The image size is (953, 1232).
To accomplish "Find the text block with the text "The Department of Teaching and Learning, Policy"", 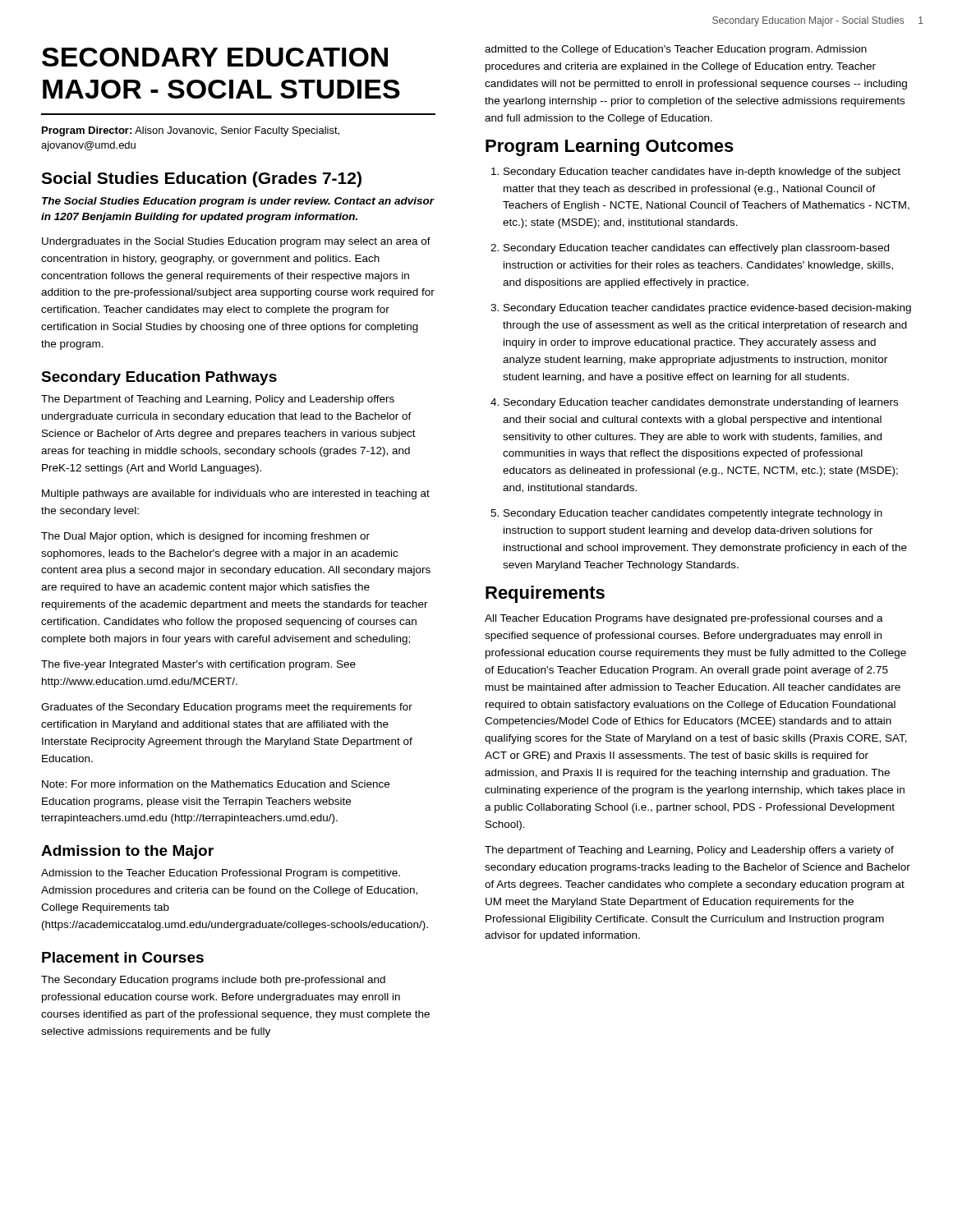I will (238, 434).
